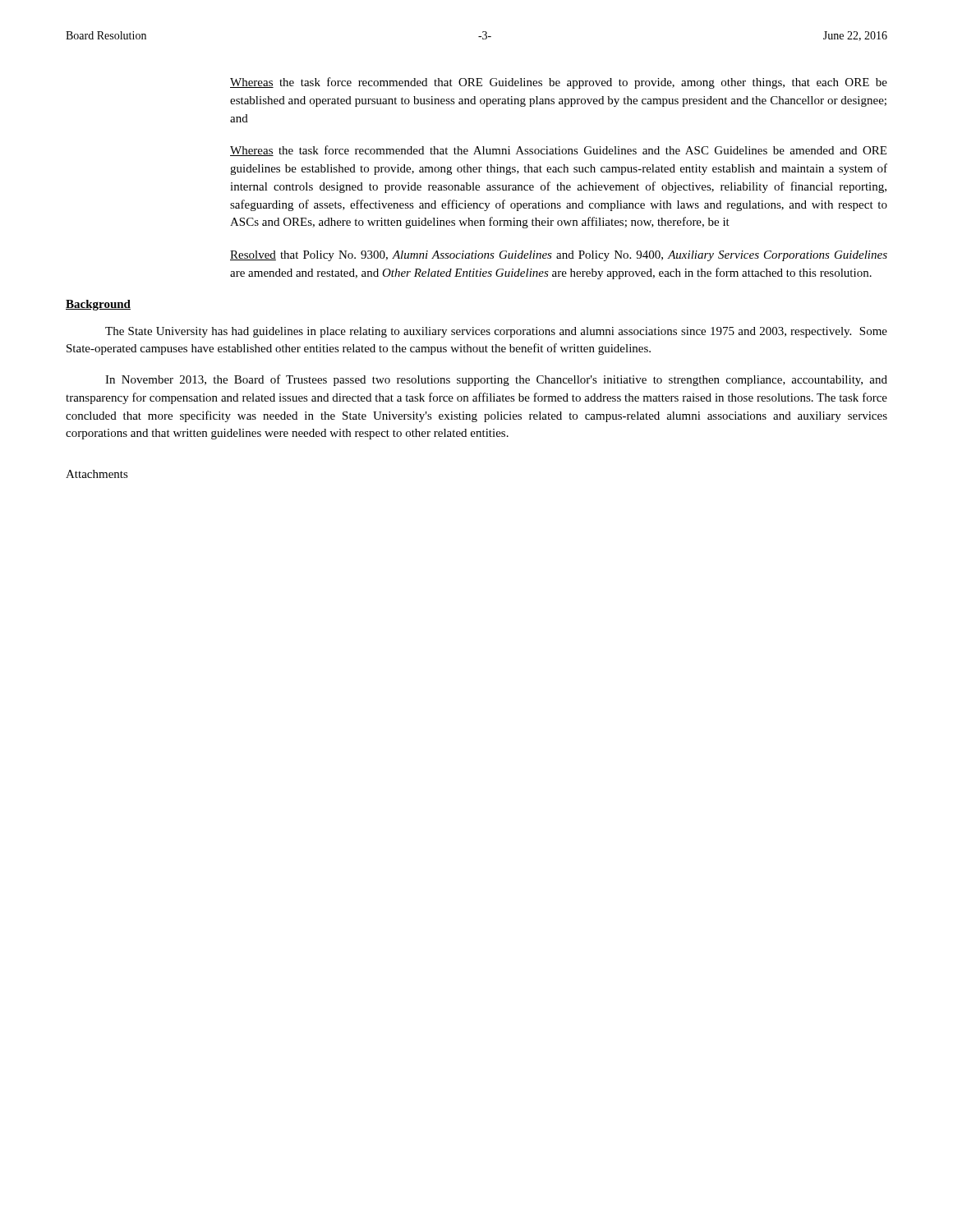Navigate to the block starting "In November 2013, the Board of Trustees"
Image resolution: width=953 pixels, height=1232 pixels.
(476, 406)
